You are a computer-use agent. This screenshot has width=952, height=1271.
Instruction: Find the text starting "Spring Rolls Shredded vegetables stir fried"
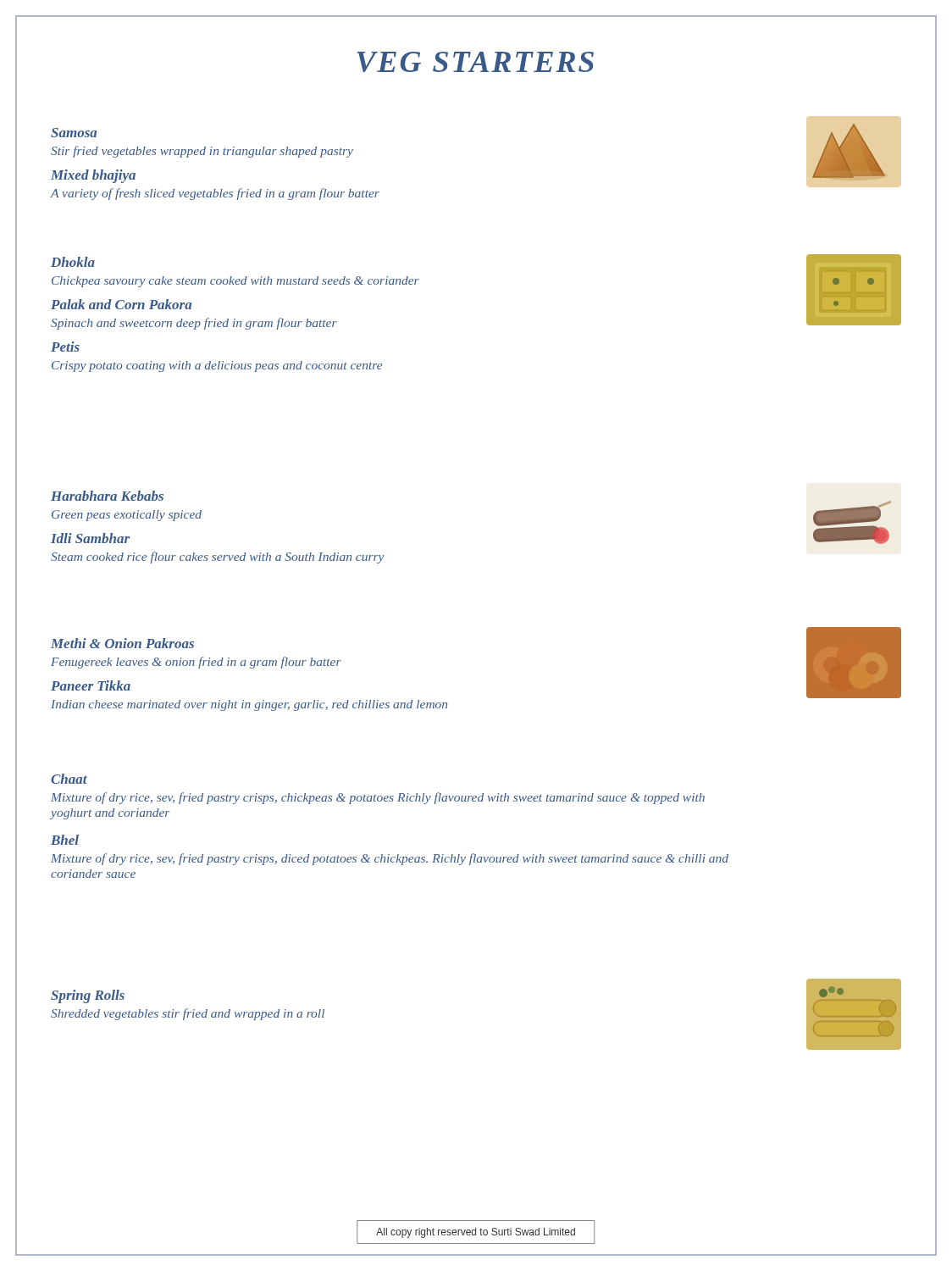point(88,996)
